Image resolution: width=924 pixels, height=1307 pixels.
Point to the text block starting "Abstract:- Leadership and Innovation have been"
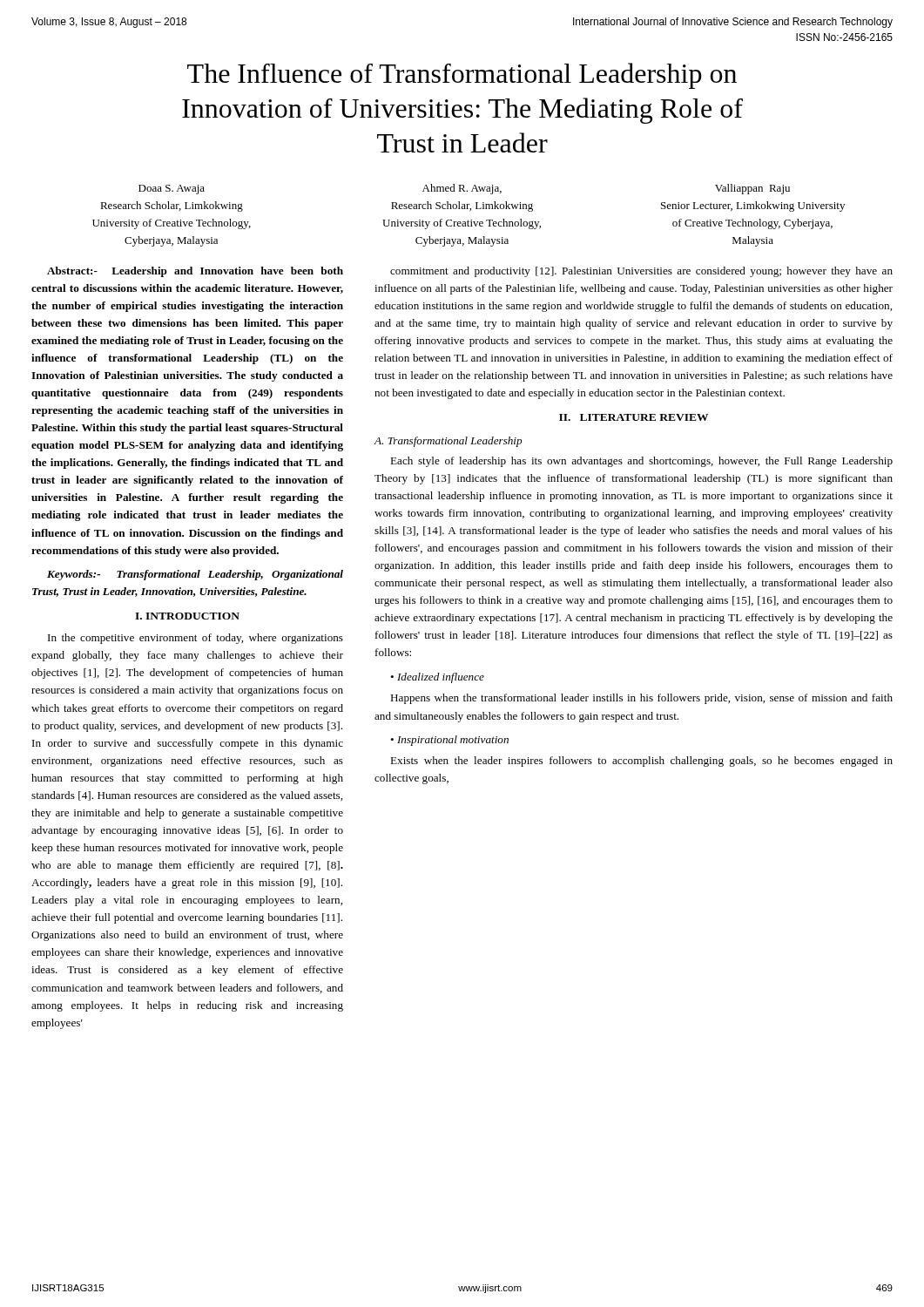[187, 411]
